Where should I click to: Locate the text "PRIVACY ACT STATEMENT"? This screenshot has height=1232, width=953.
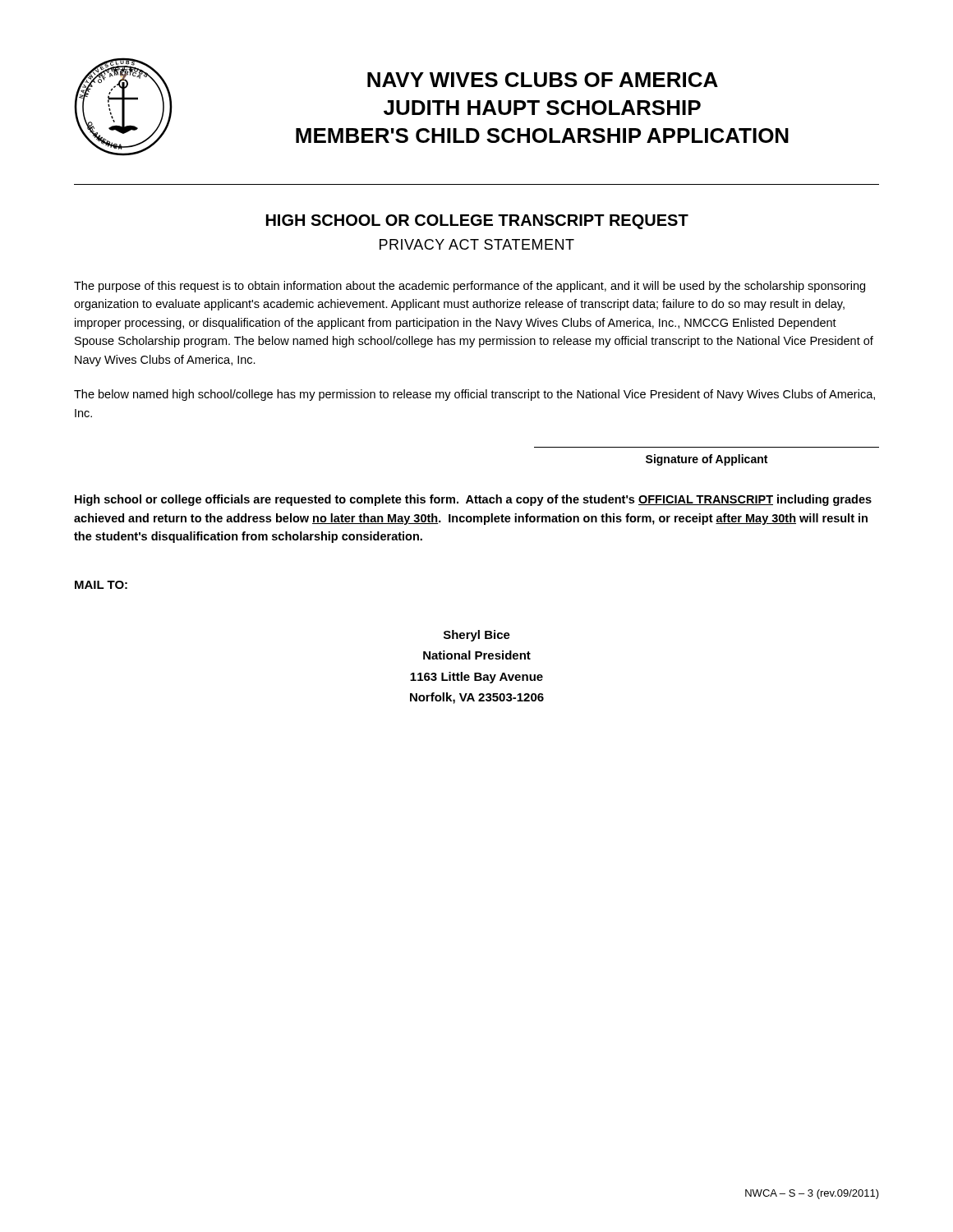pyautogui.click(x=476, y=245)
